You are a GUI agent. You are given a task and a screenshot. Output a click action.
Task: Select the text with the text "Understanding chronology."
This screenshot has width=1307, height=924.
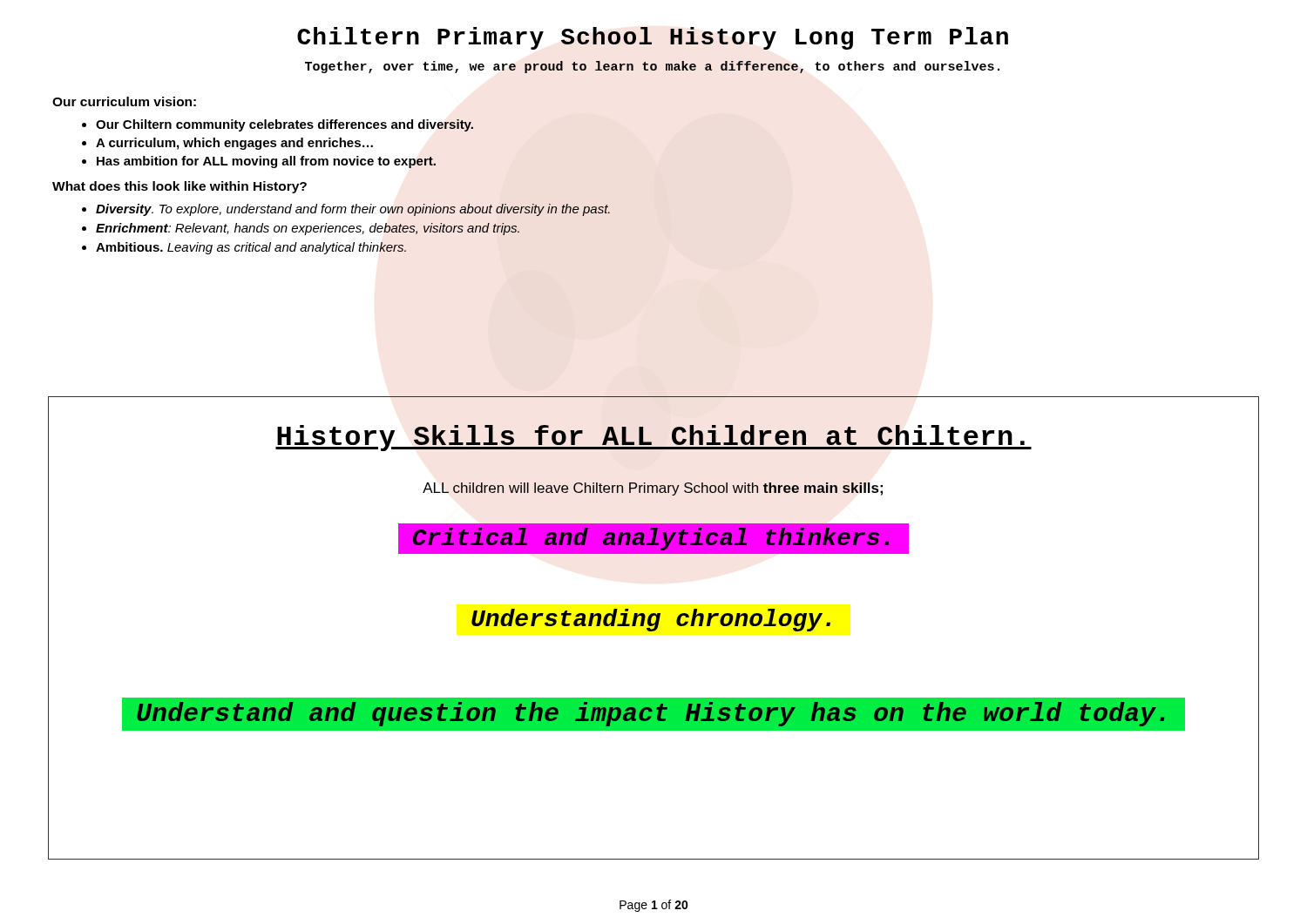coord(654,620)
